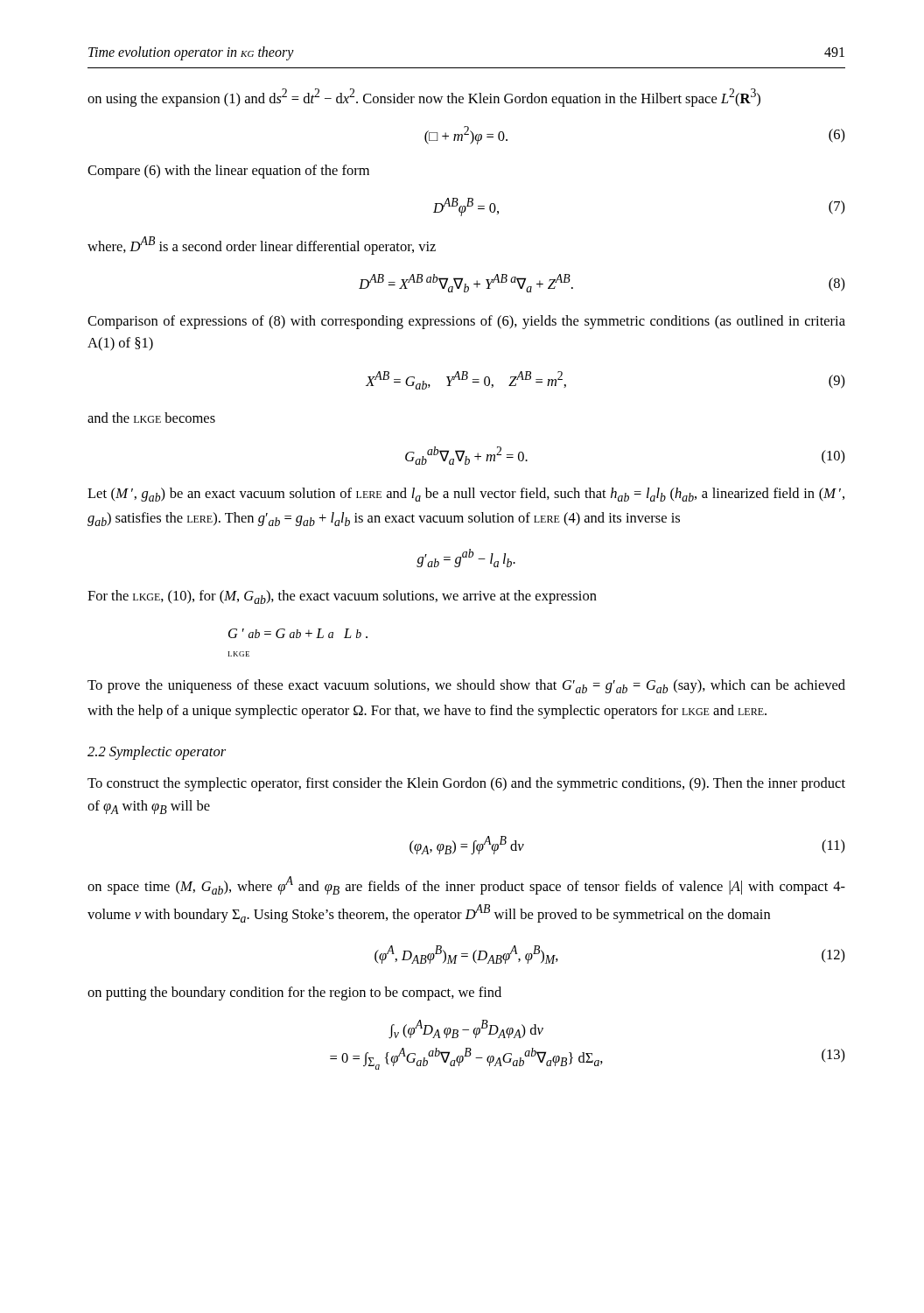Click on the element starting "2.2 Symplectic operator"
The height and width of the screenshot is (1313, 924).
click(x=157, y=753)
